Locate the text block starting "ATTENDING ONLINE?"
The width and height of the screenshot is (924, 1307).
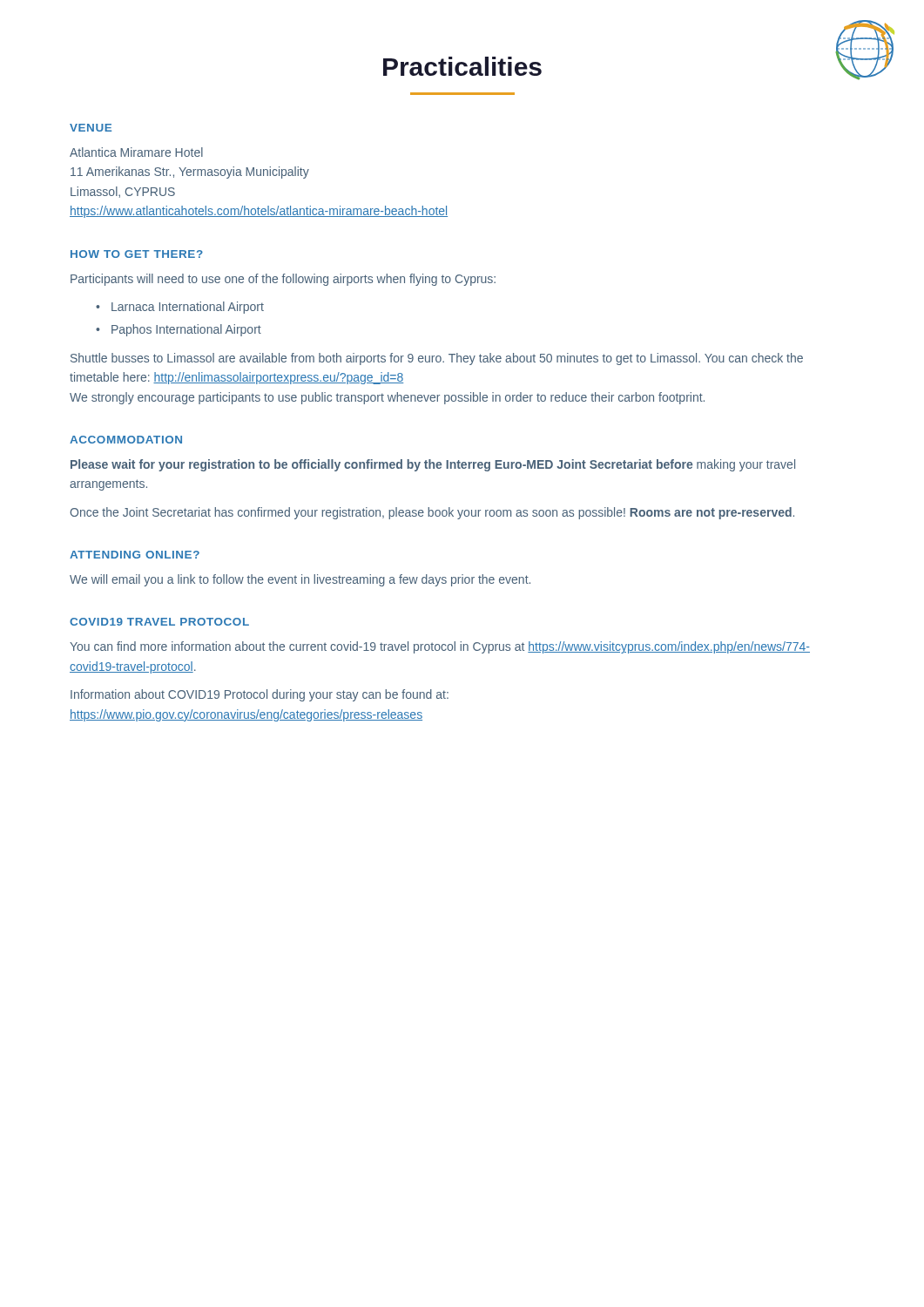[x=135, y=555]
